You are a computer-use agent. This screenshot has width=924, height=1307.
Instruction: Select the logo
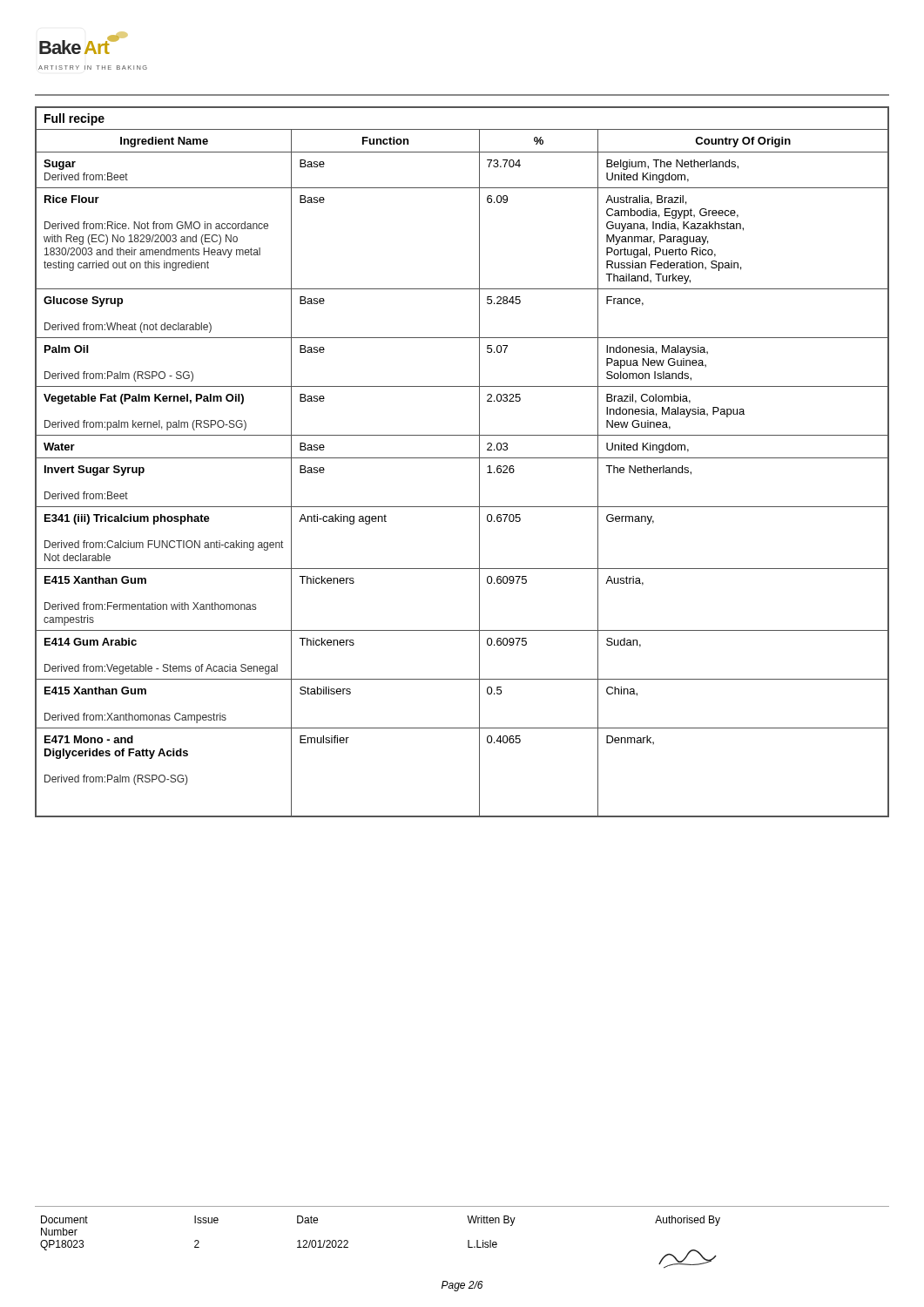(462, 52)
